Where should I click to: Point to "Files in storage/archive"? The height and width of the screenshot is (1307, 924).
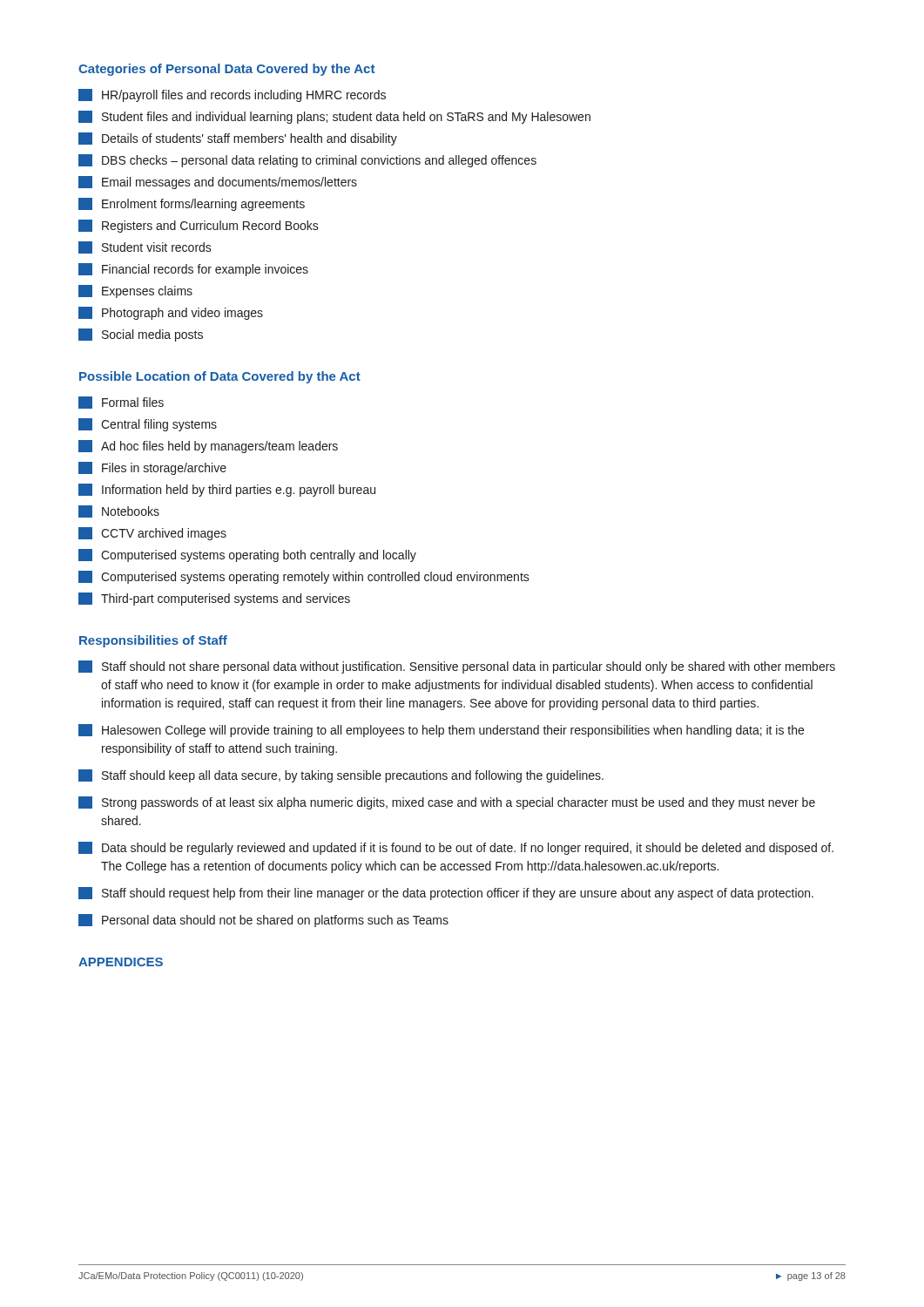[x=152, y=468]
